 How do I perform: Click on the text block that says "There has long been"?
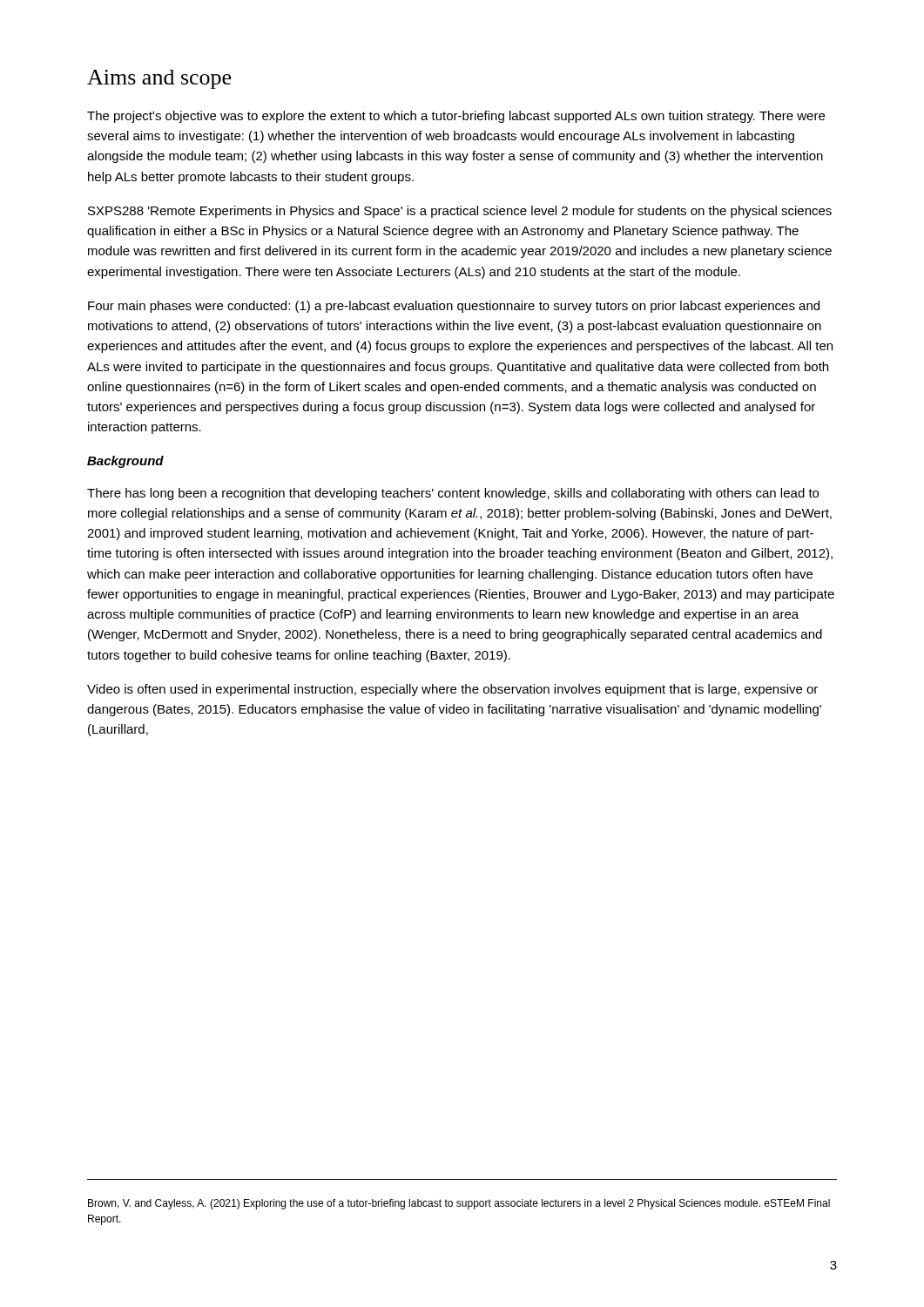[x=462, y=573]
